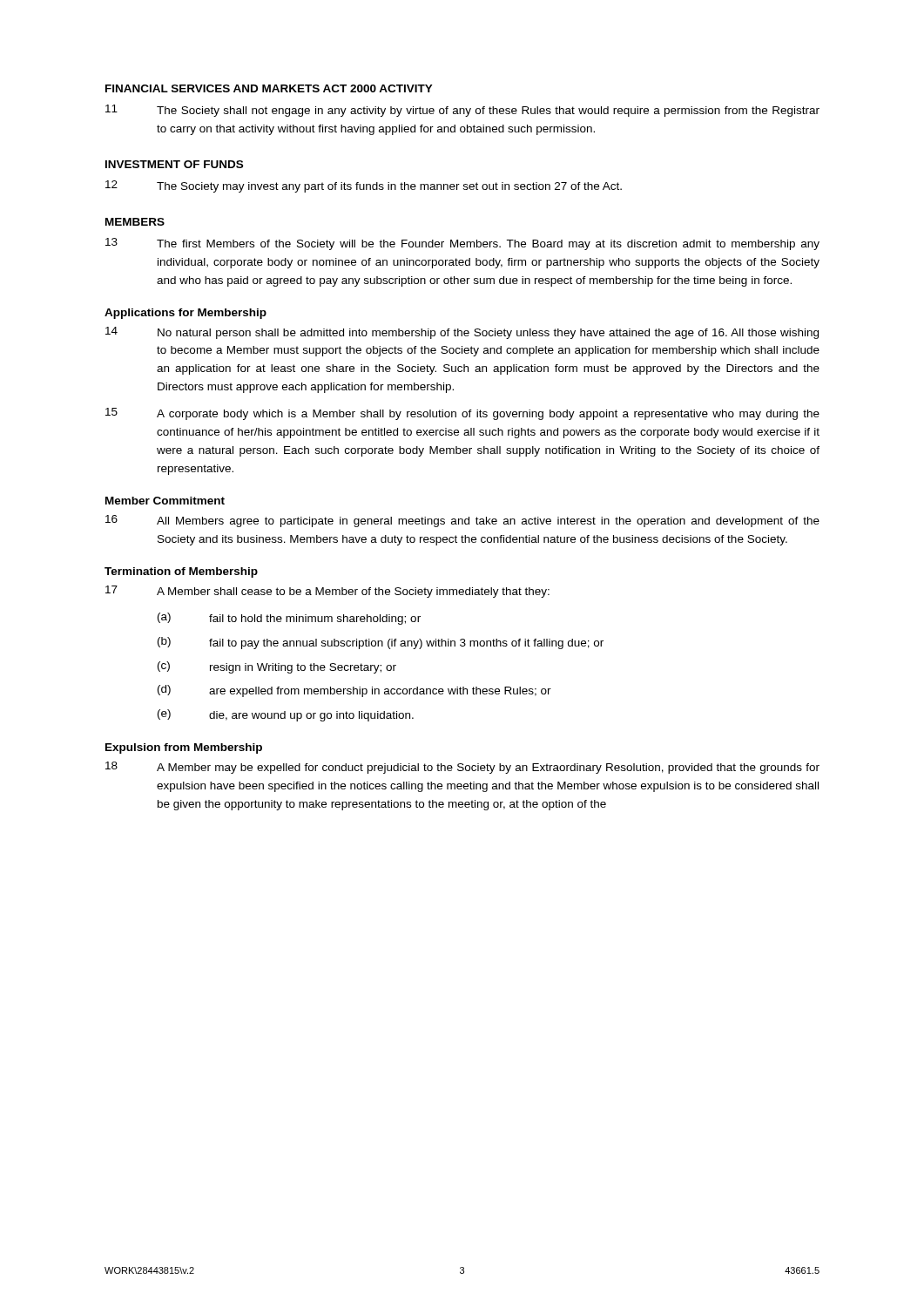Locate the list item containing "17 A Member shall cease to"
The image size is (924, 1307).
point(462,592)
